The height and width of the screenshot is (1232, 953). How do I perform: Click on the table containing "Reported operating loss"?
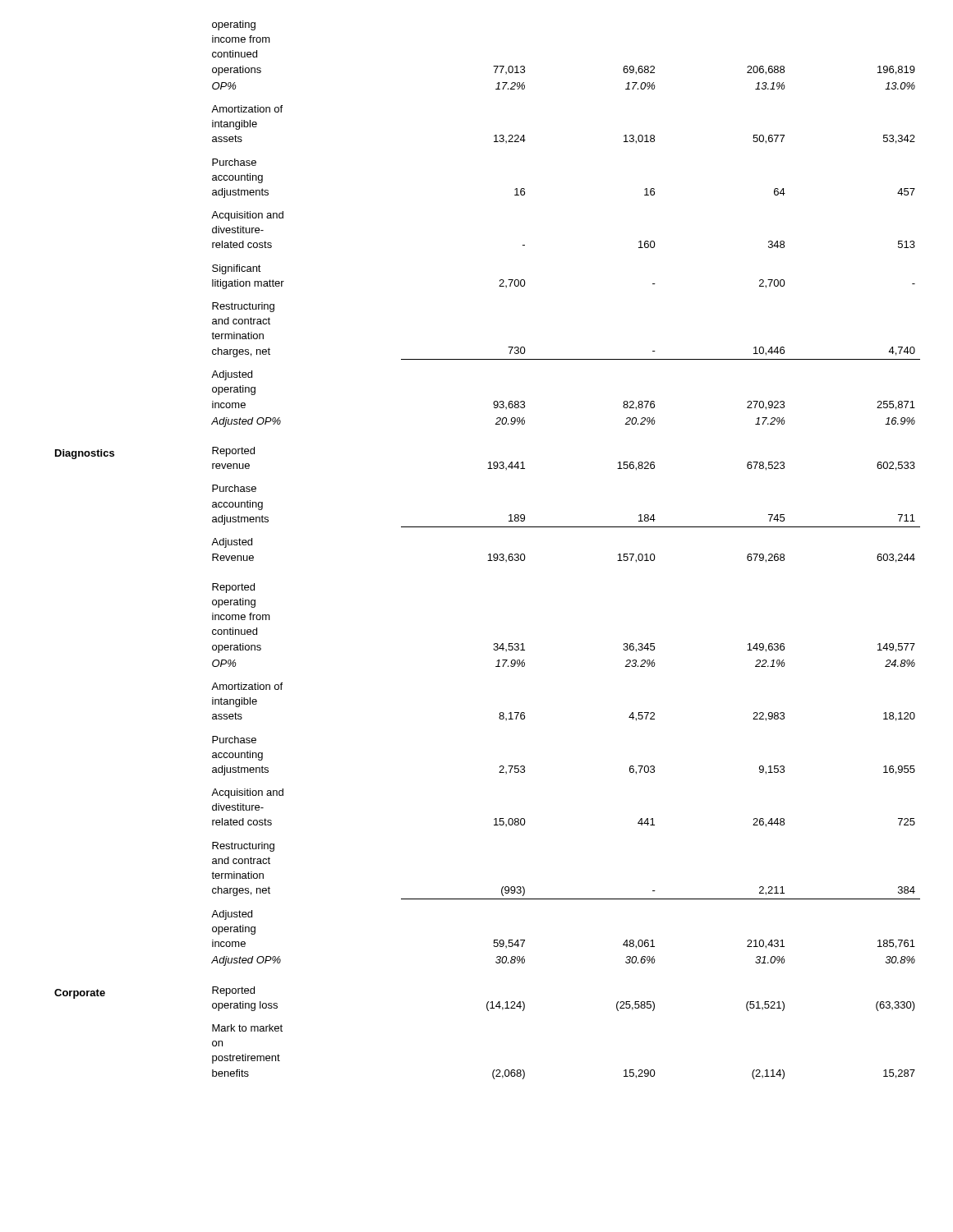(x=485, y=549)
